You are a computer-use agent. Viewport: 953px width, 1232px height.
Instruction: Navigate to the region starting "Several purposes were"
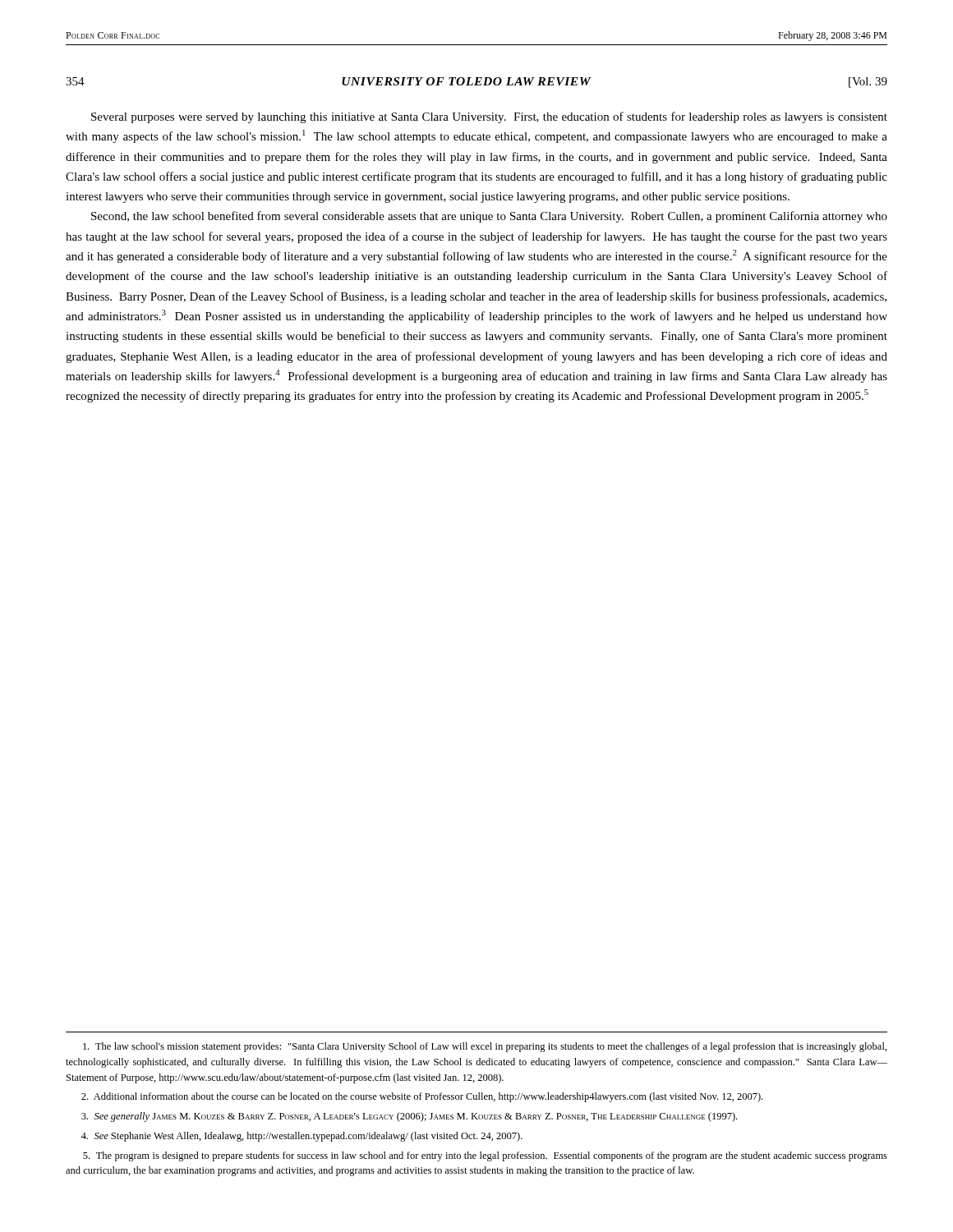(476, 157)
